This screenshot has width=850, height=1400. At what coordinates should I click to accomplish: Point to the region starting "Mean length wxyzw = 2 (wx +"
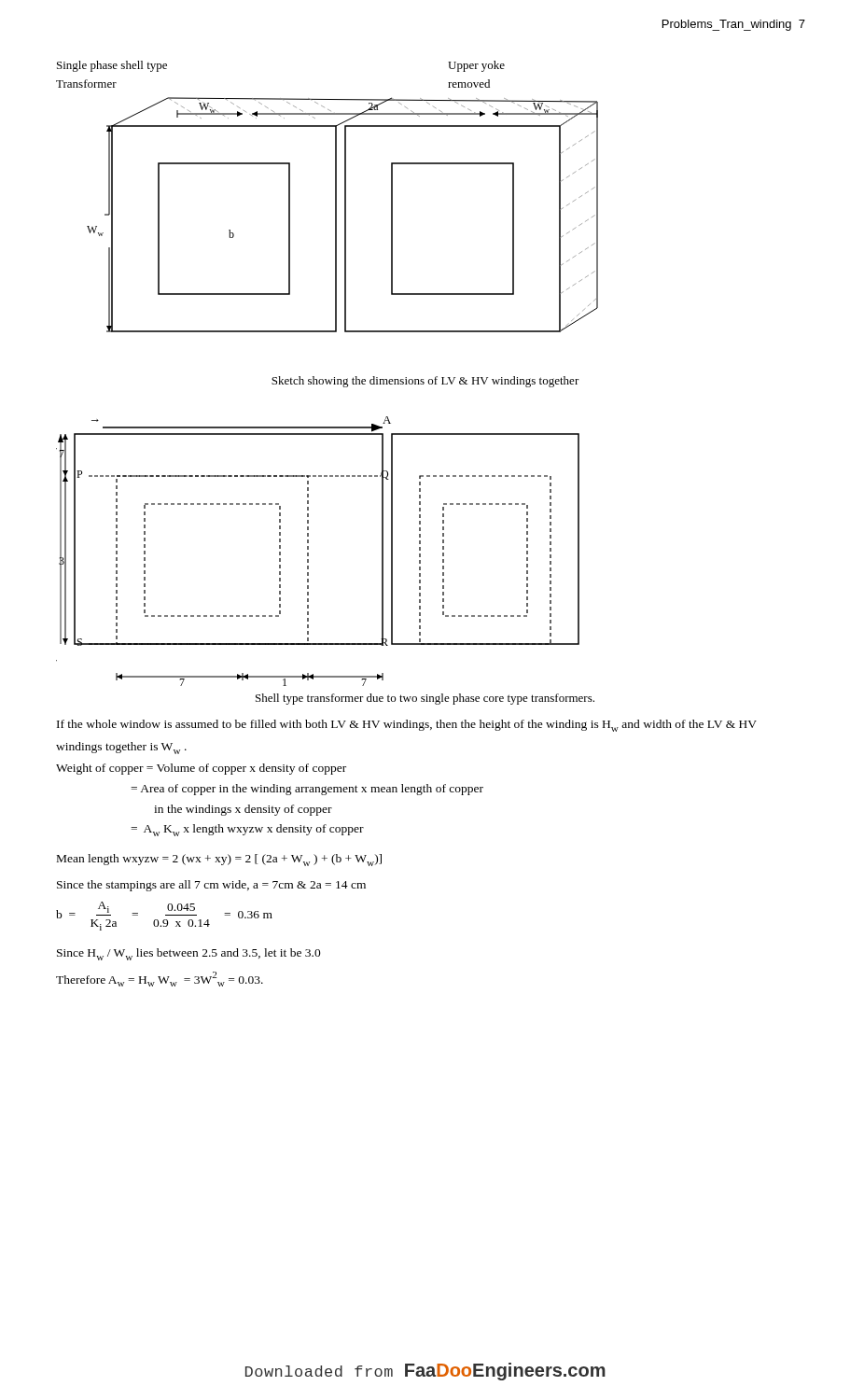219,859
